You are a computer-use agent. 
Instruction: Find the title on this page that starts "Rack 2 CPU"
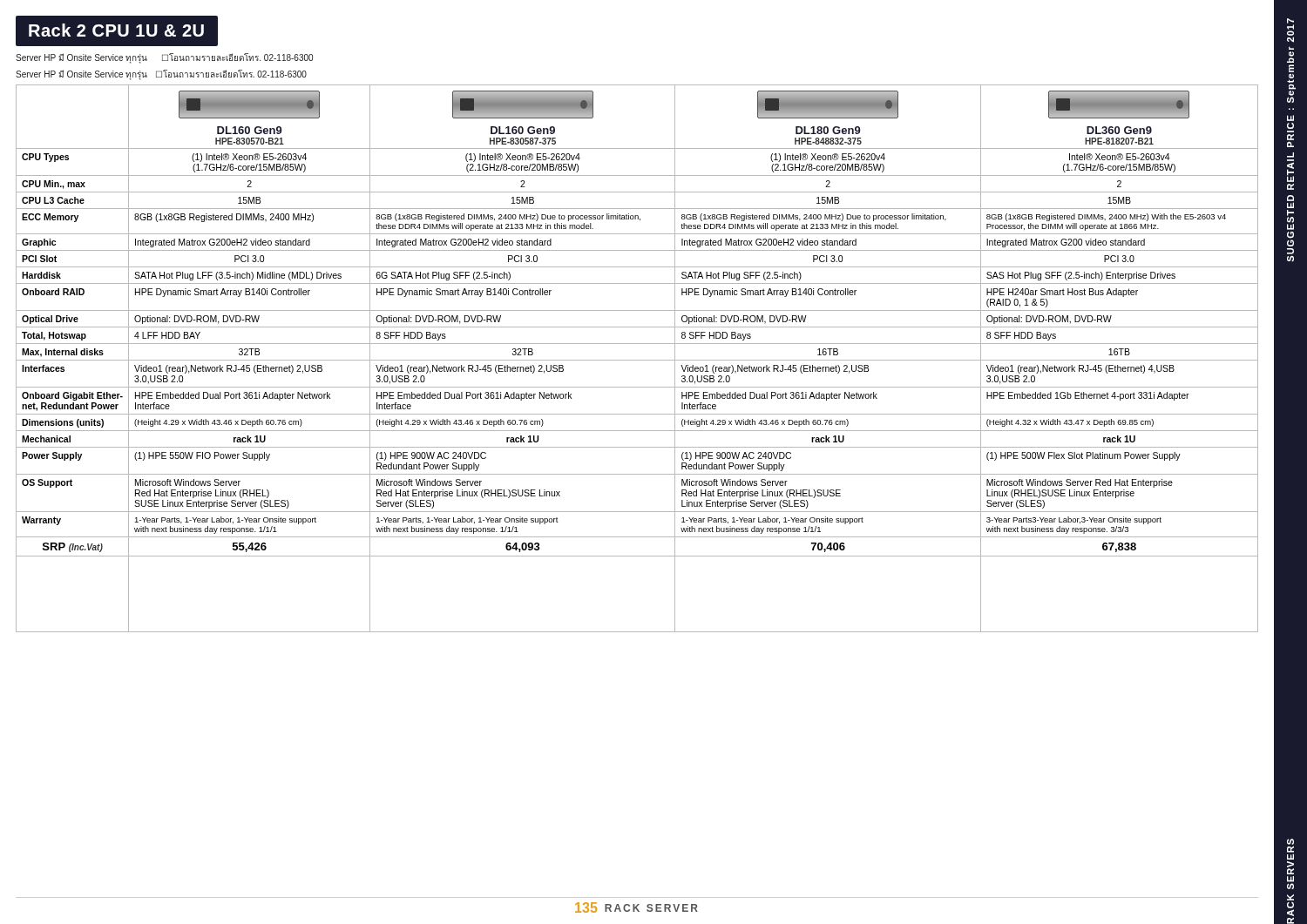[x=117, y=31]
